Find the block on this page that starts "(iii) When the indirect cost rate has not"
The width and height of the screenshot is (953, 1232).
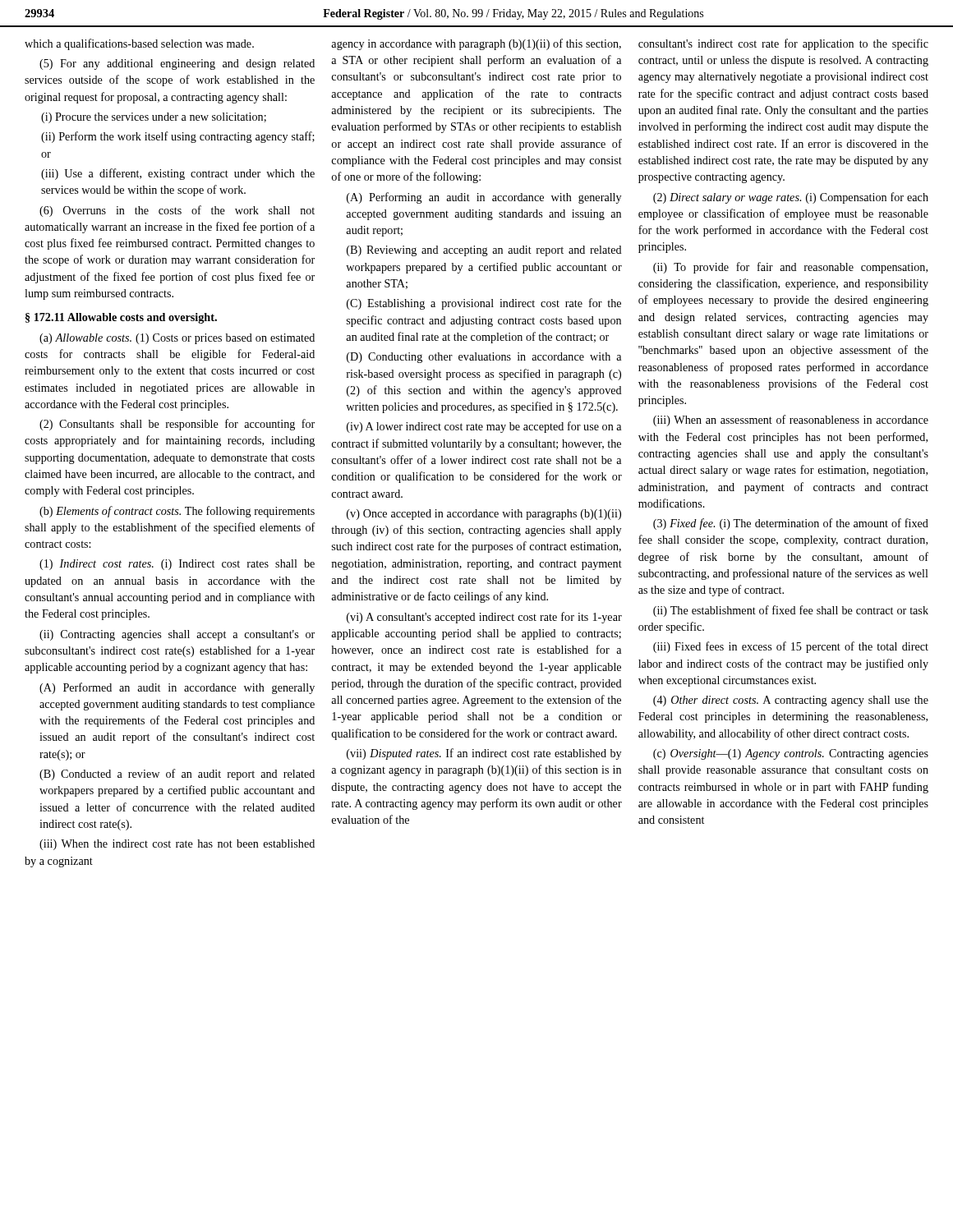170,852
